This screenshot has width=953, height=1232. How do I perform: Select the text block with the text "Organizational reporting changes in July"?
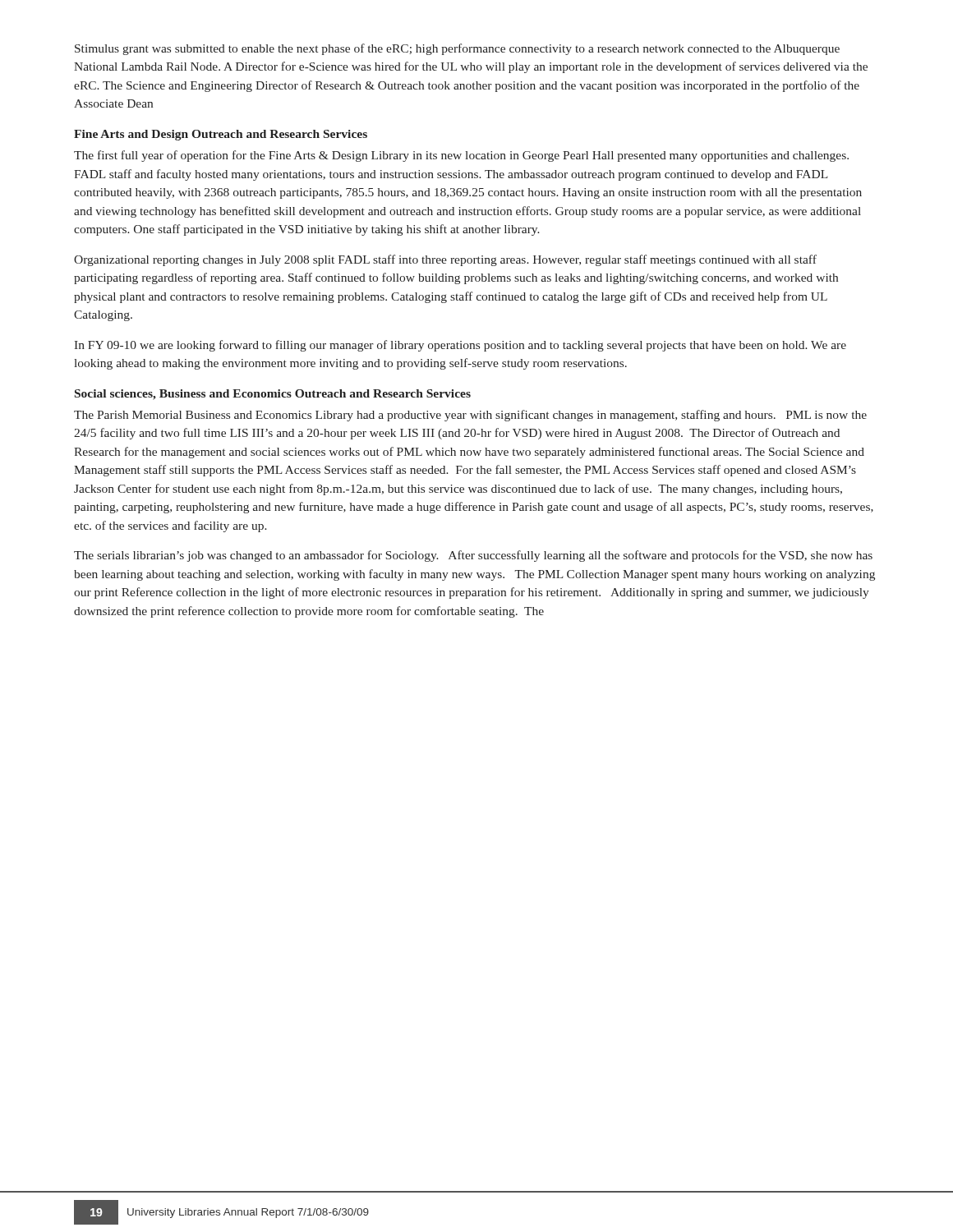point(476,287)
